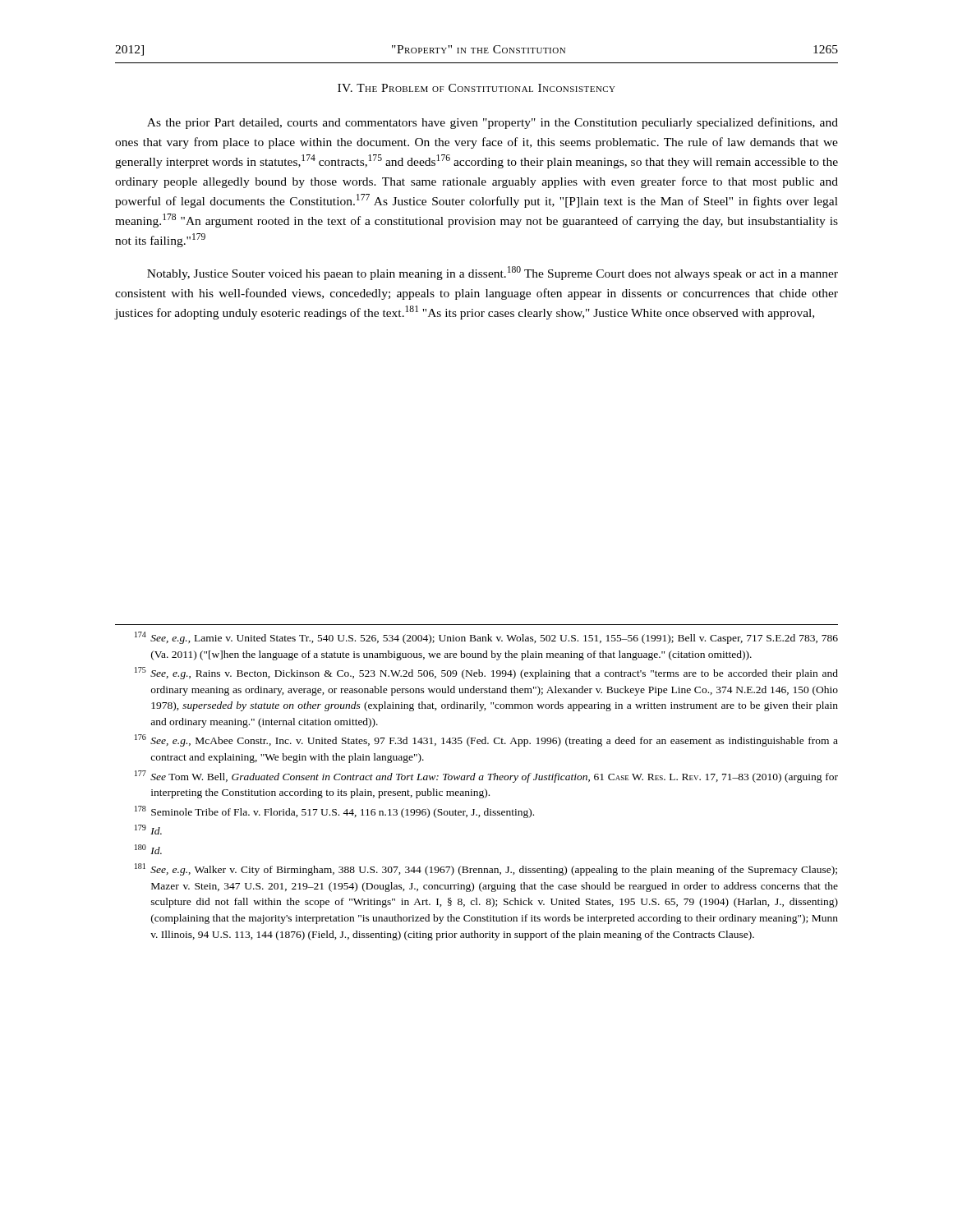This screenshot has width=953, height=1232.
Task: Point to the text starting "179 Id."
Action: [x=148, y=830]
